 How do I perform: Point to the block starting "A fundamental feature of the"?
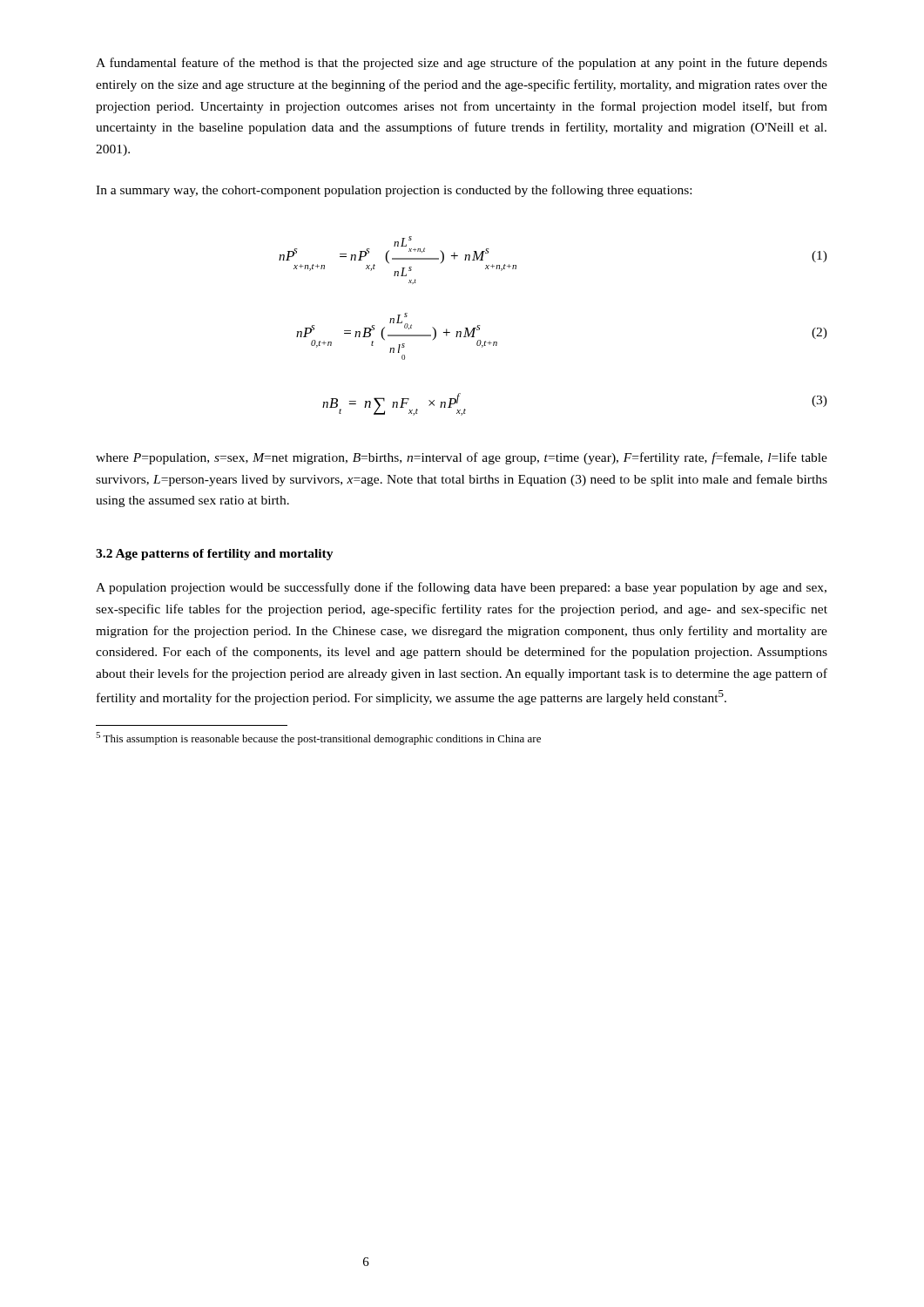point(462,106)
